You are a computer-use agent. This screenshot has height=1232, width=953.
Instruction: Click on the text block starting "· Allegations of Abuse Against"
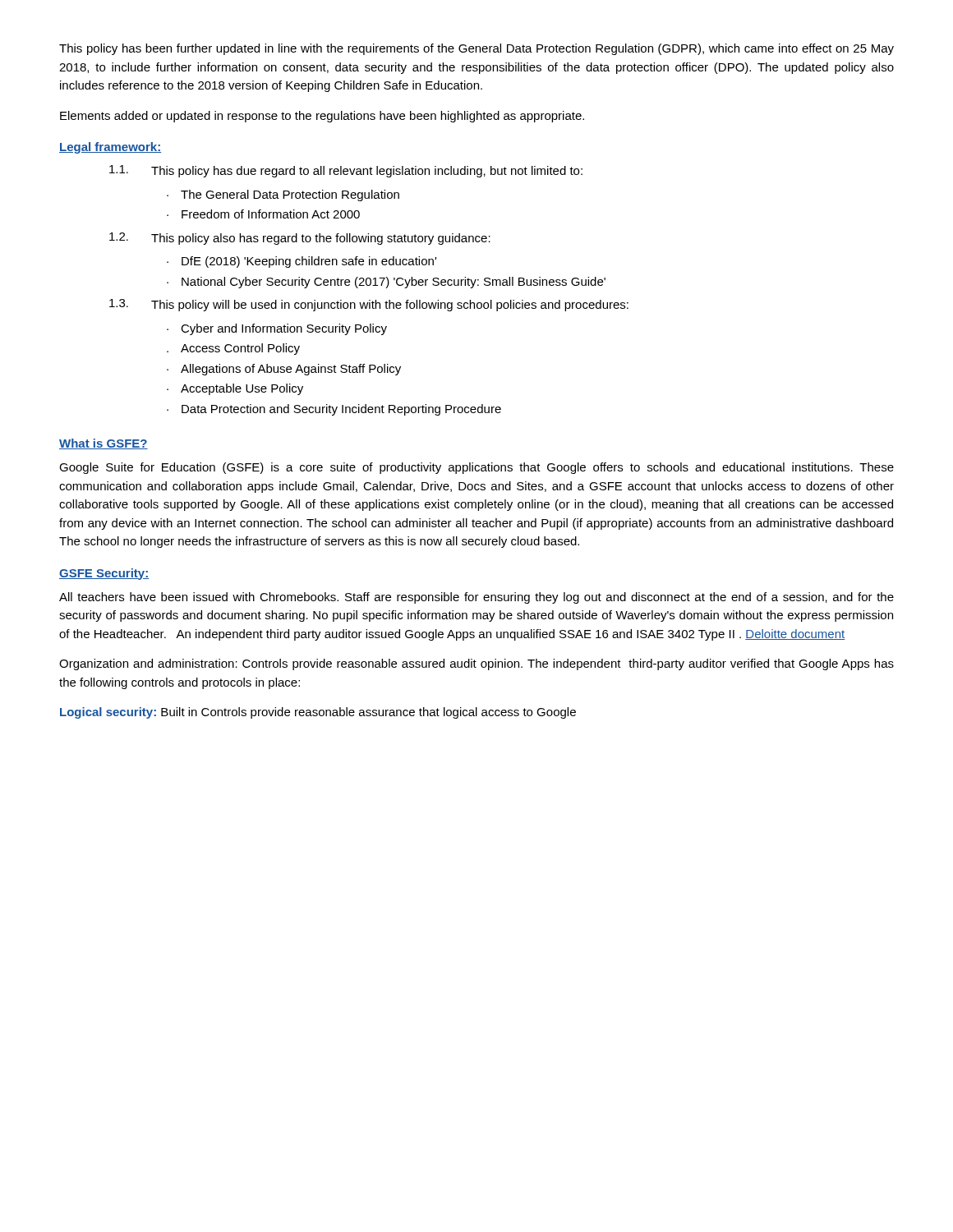284,369
